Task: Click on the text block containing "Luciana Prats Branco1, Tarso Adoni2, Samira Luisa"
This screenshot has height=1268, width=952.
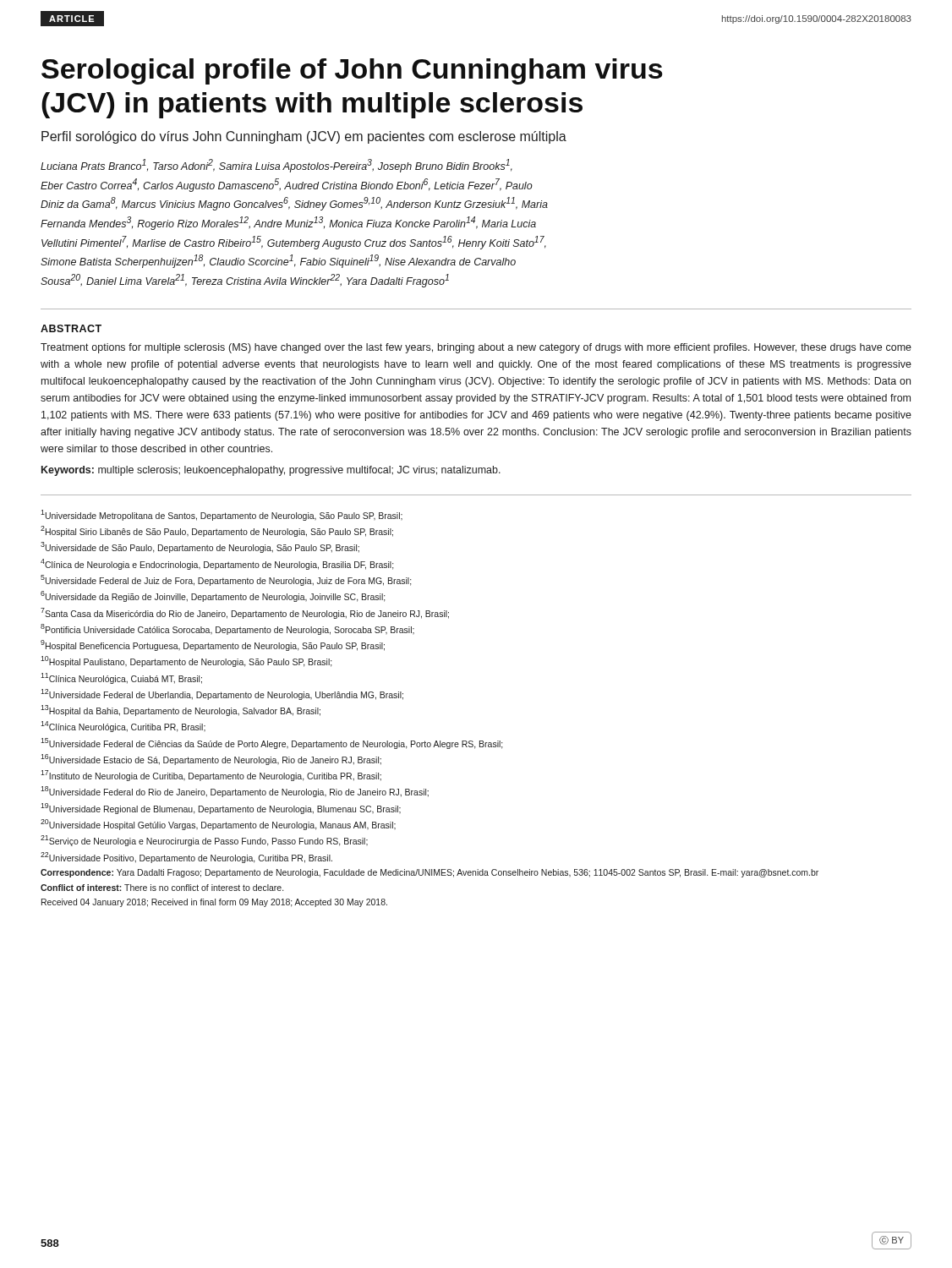Action: pos(294,223)
